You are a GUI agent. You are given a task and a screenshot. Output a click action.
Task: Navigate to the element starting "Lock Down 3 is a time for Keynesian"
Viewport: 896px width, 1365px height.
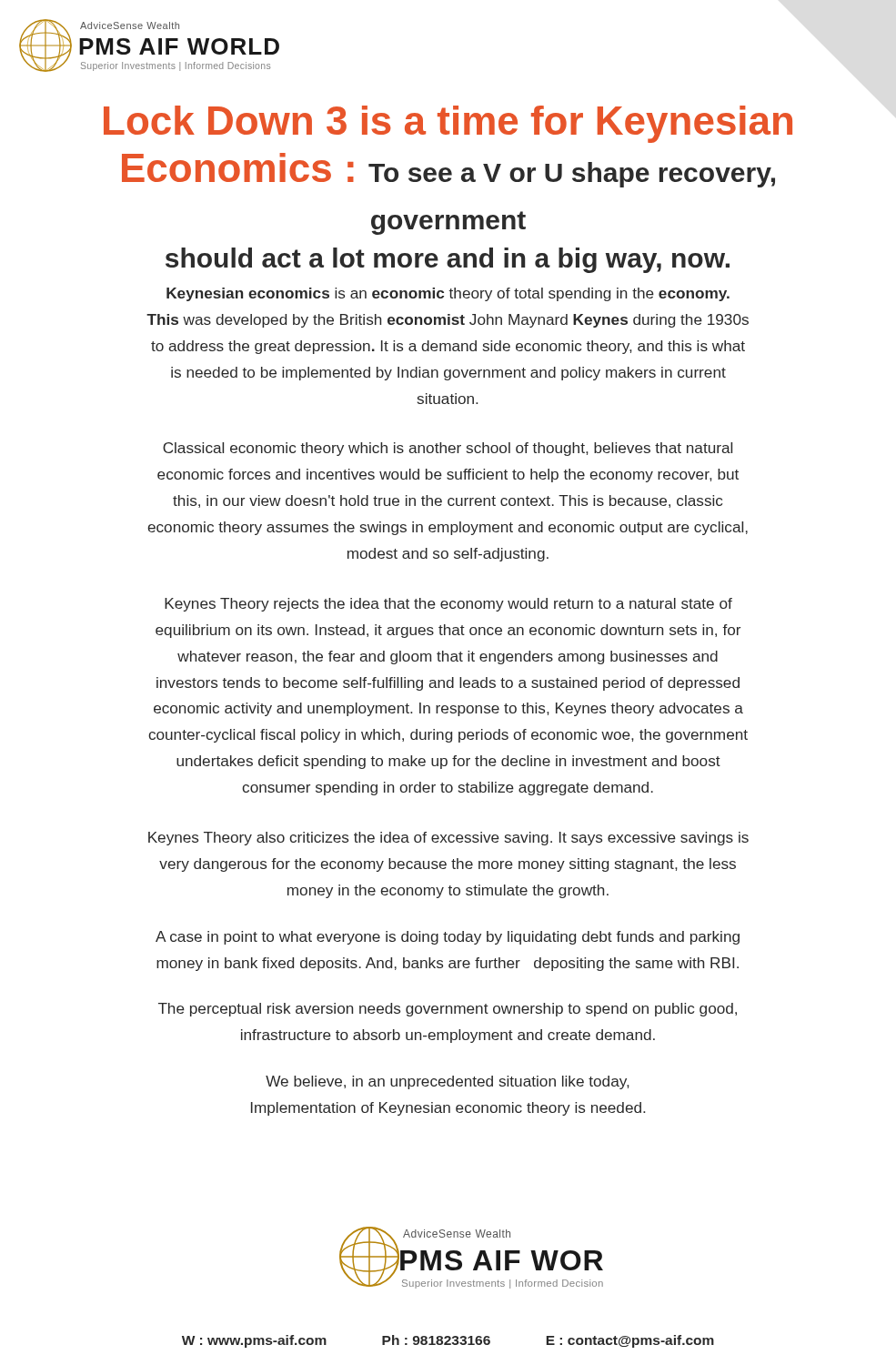(448, 187)
